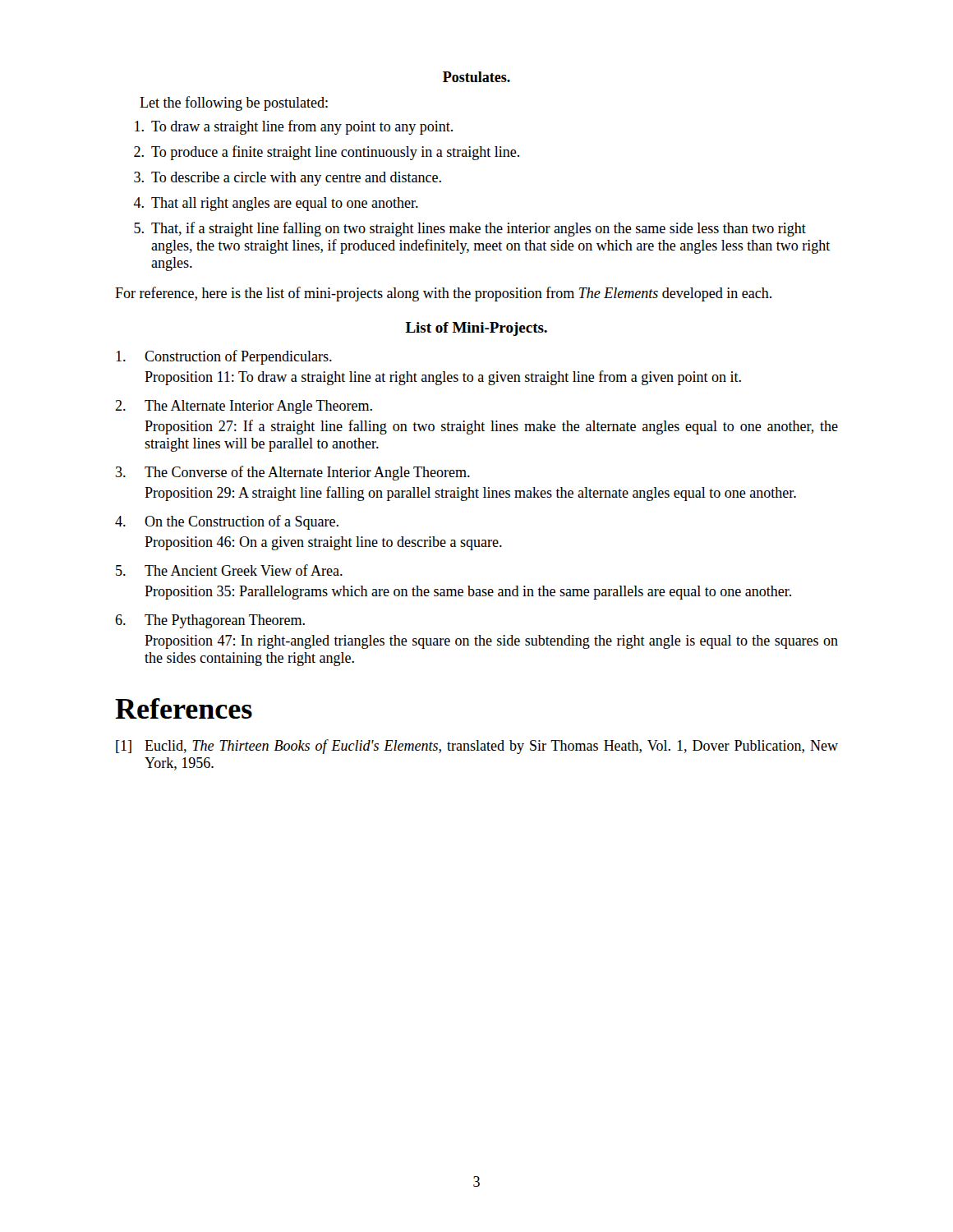The width and height of the screenshot is (953, 1232).
Task: Navigate to the element starting "6. The Pythagorean Theorem."
Action: tap(210, 621)
